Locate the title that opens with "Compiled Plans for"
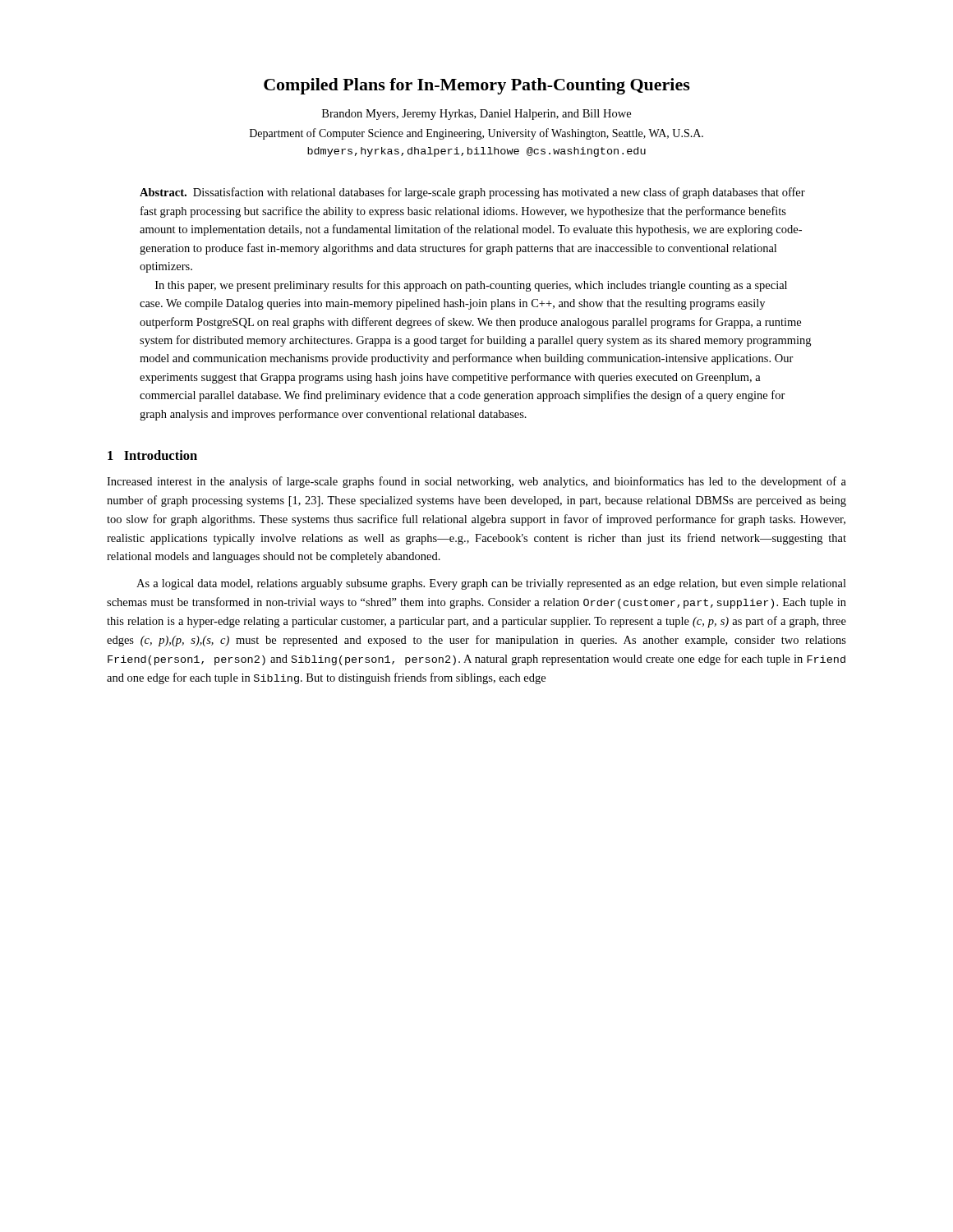The height and width of the screenshot is (1232, 953). 476,84
